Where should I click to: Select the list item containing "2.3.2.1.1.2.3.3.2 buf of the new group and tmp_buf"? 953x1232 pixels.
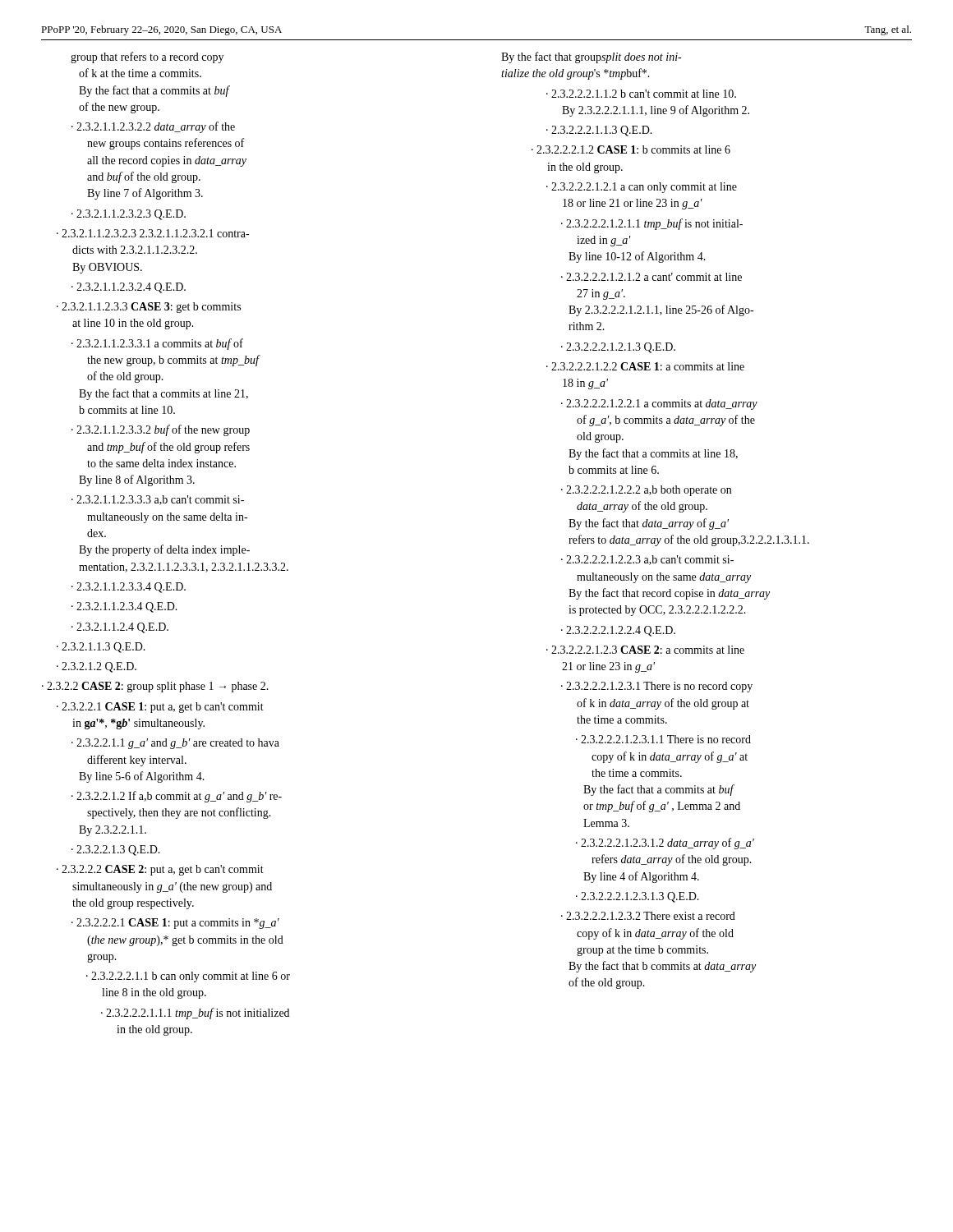pos(160,455)
